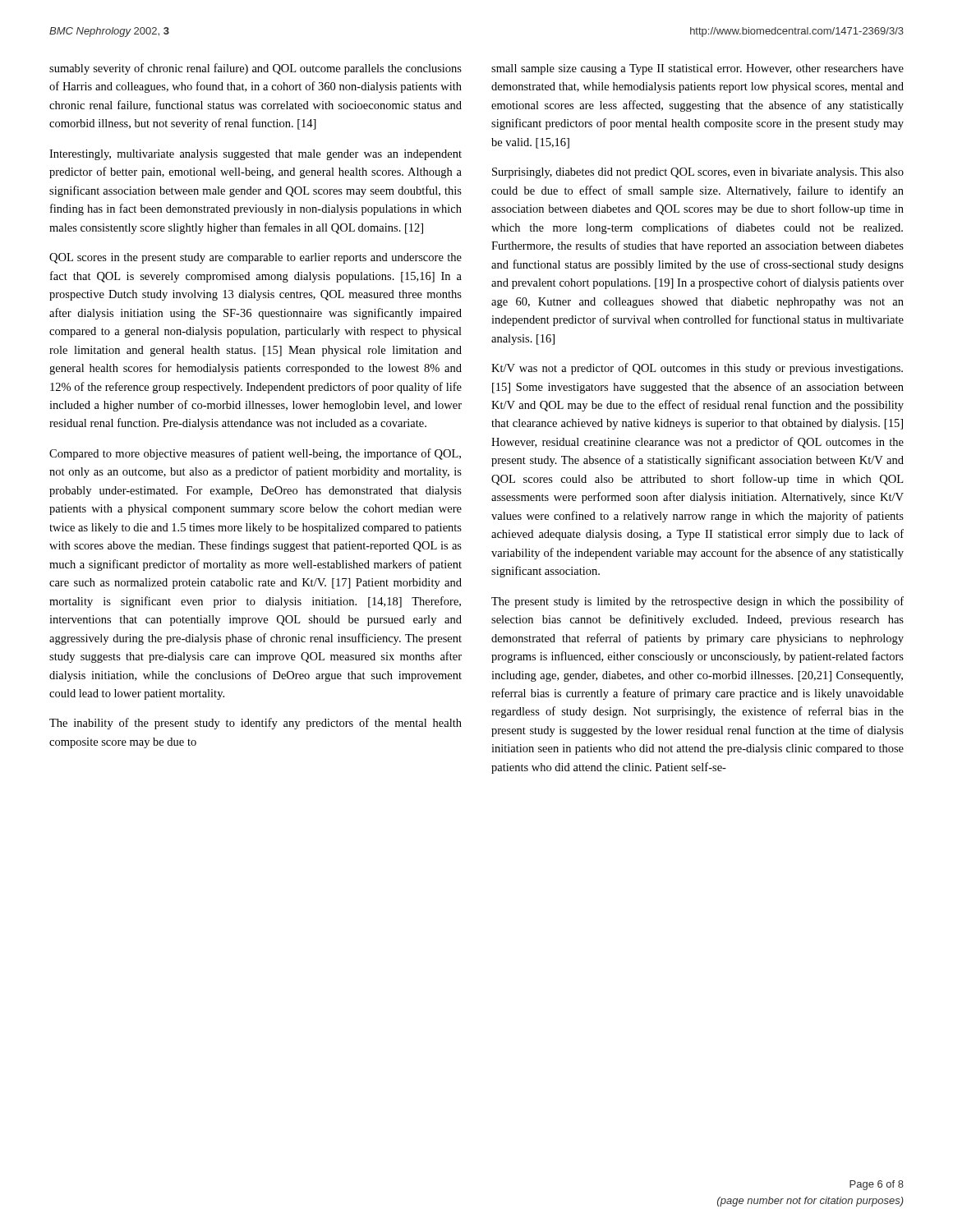This screenshot has height=1232, width=953.
Task: Click on the element starting "The present study is limited"
Action: point(698,684)
